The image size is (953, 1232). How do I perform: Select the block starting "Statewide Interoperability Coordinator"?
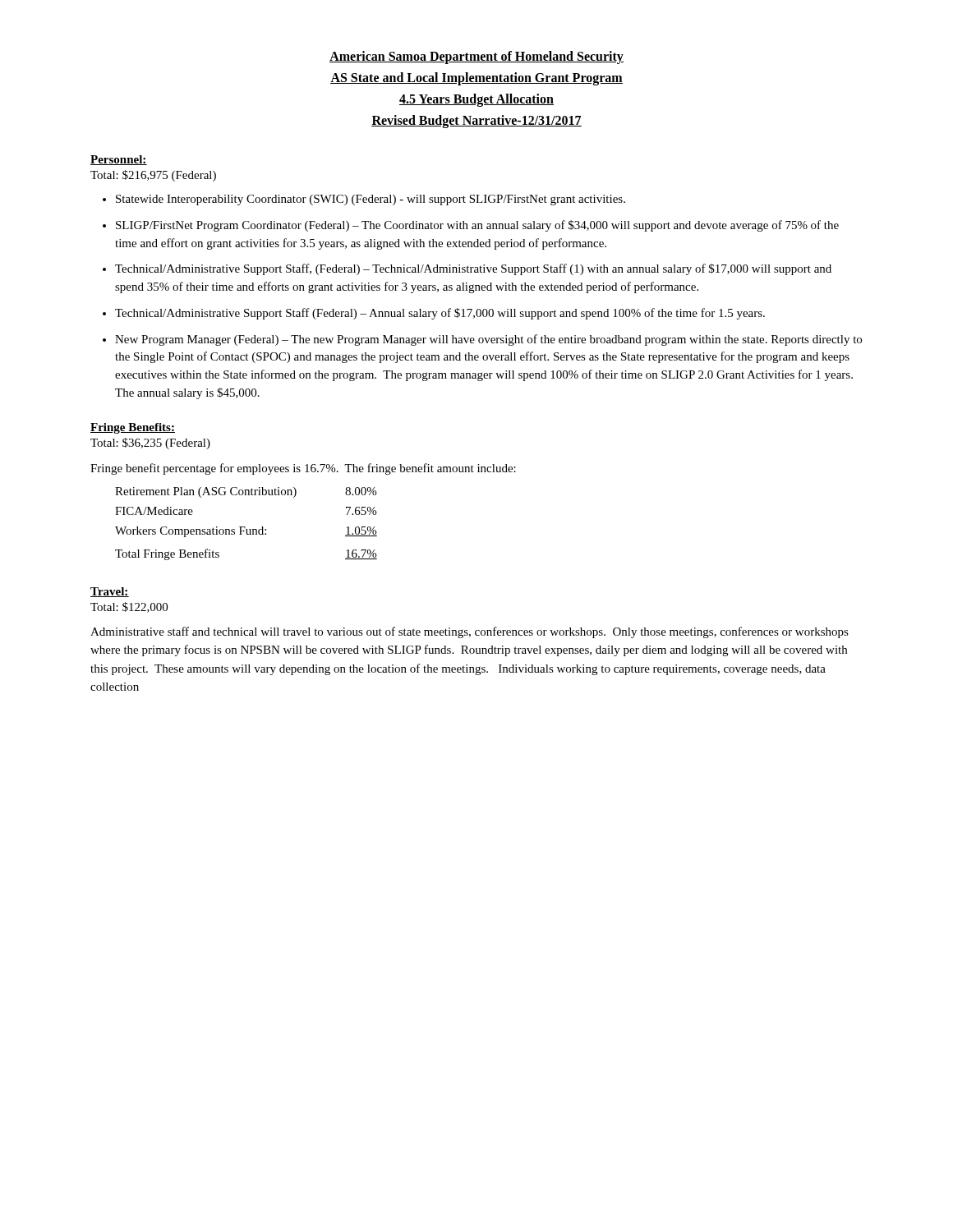tap(371, 199)
